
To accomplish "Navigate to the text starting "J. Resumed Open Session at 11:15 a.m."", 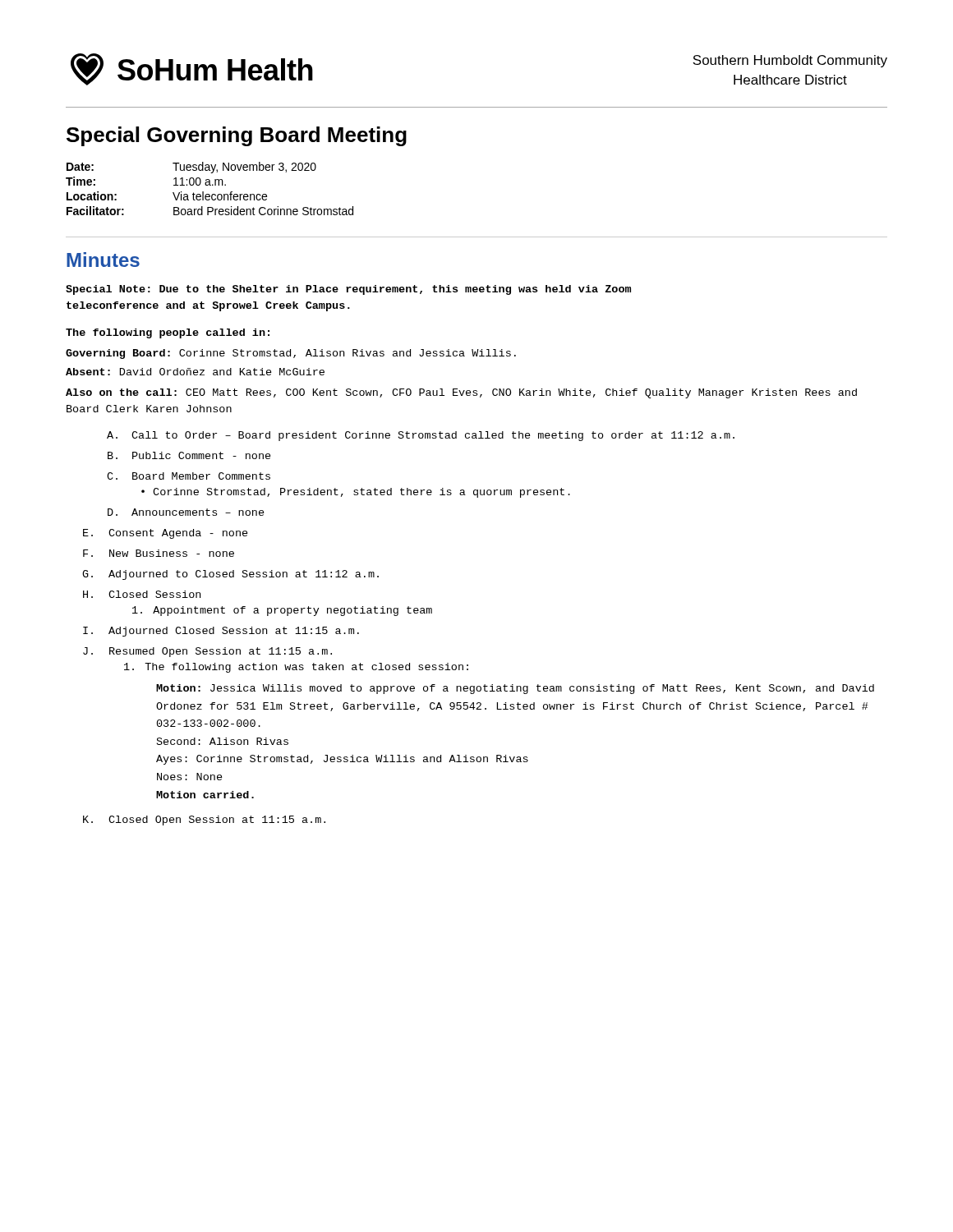I will [208, 652].
